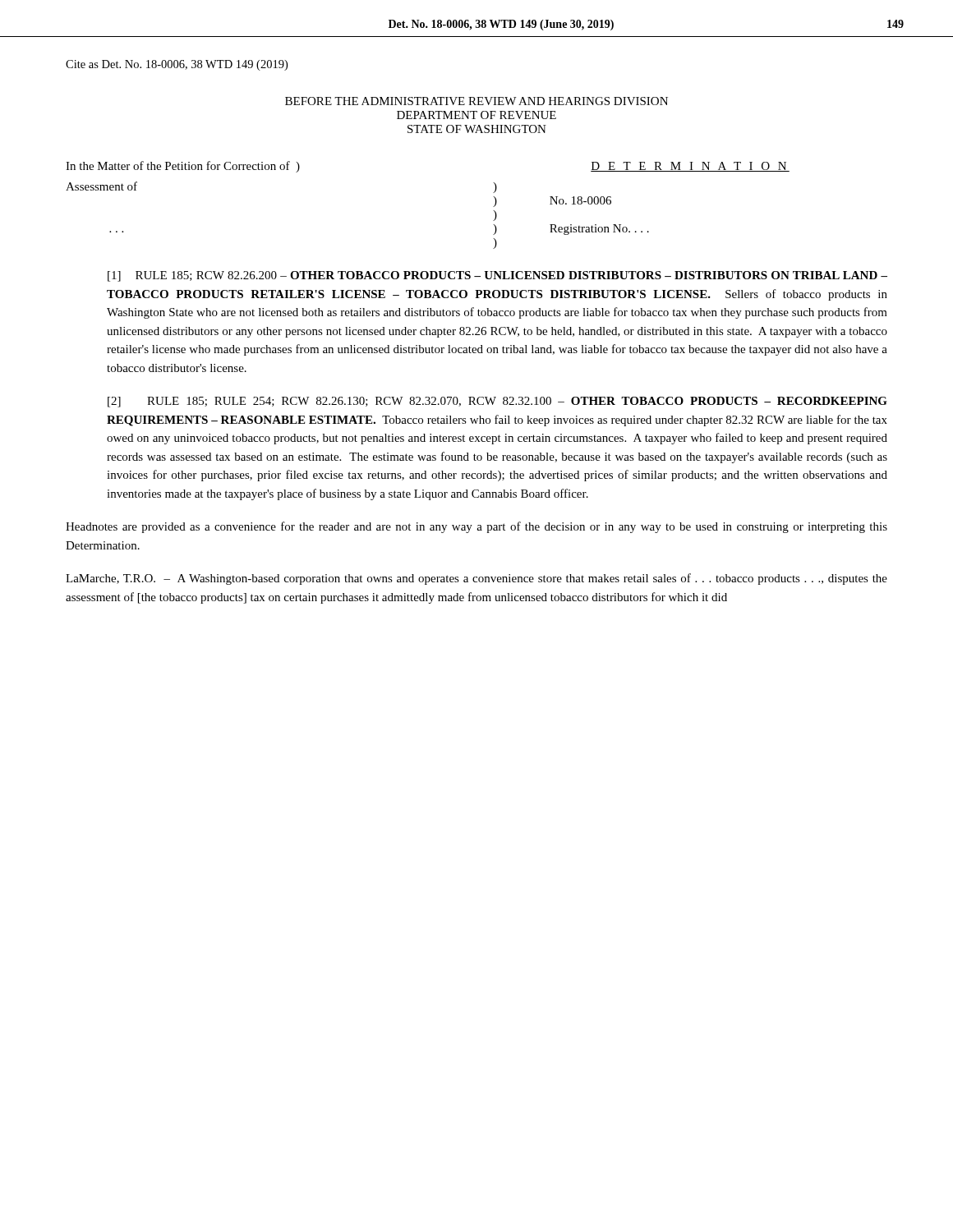Click the passage that begins "LaMarche, T.R.O. – A Washington-based corporation that"

click(476, 587)
